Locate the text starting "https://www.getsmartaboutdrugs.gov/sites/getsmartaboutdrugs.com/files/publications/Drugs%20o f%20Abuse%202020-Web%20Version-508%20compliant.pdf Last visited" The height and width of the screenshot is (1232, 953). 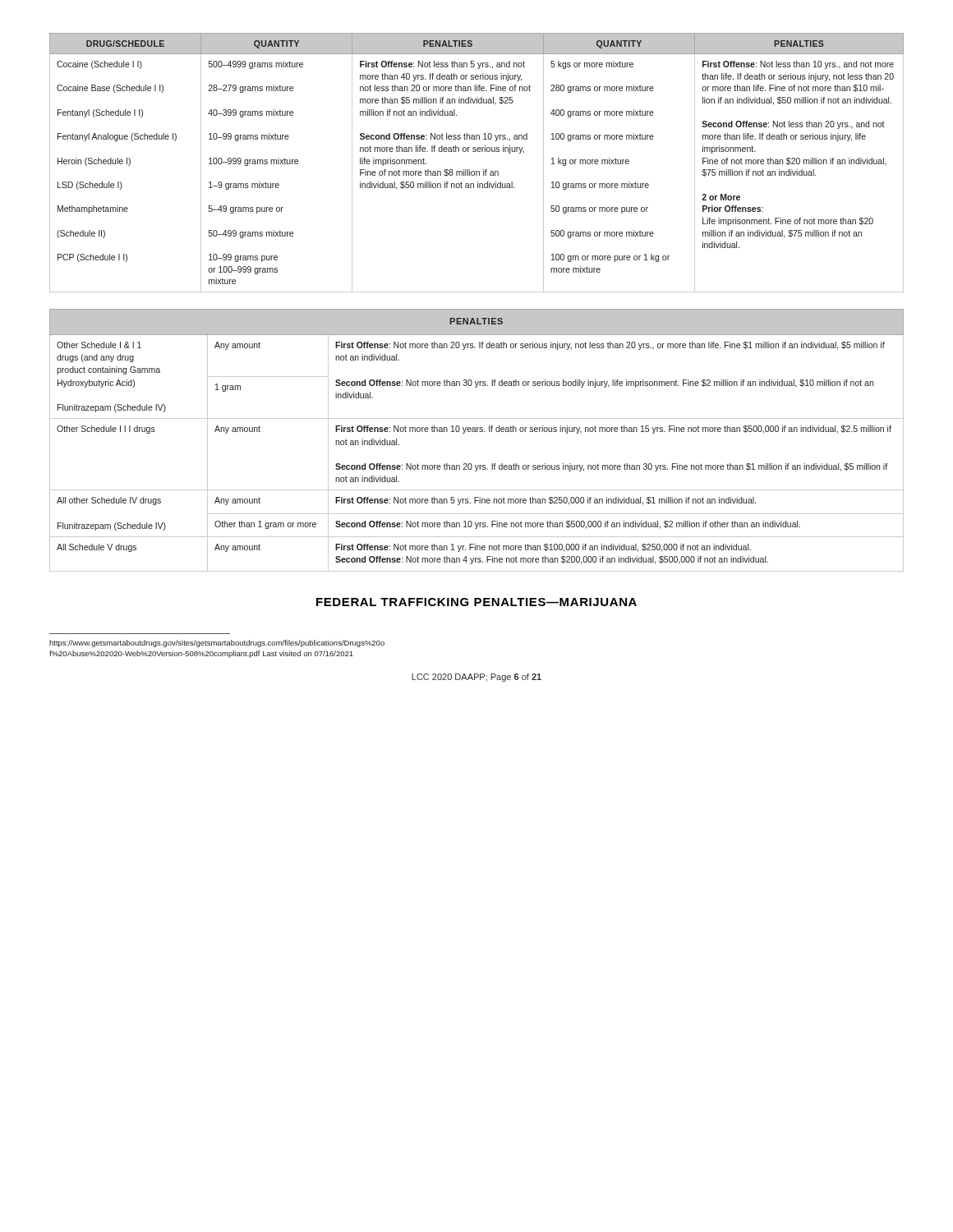click(x=217, y=644)
